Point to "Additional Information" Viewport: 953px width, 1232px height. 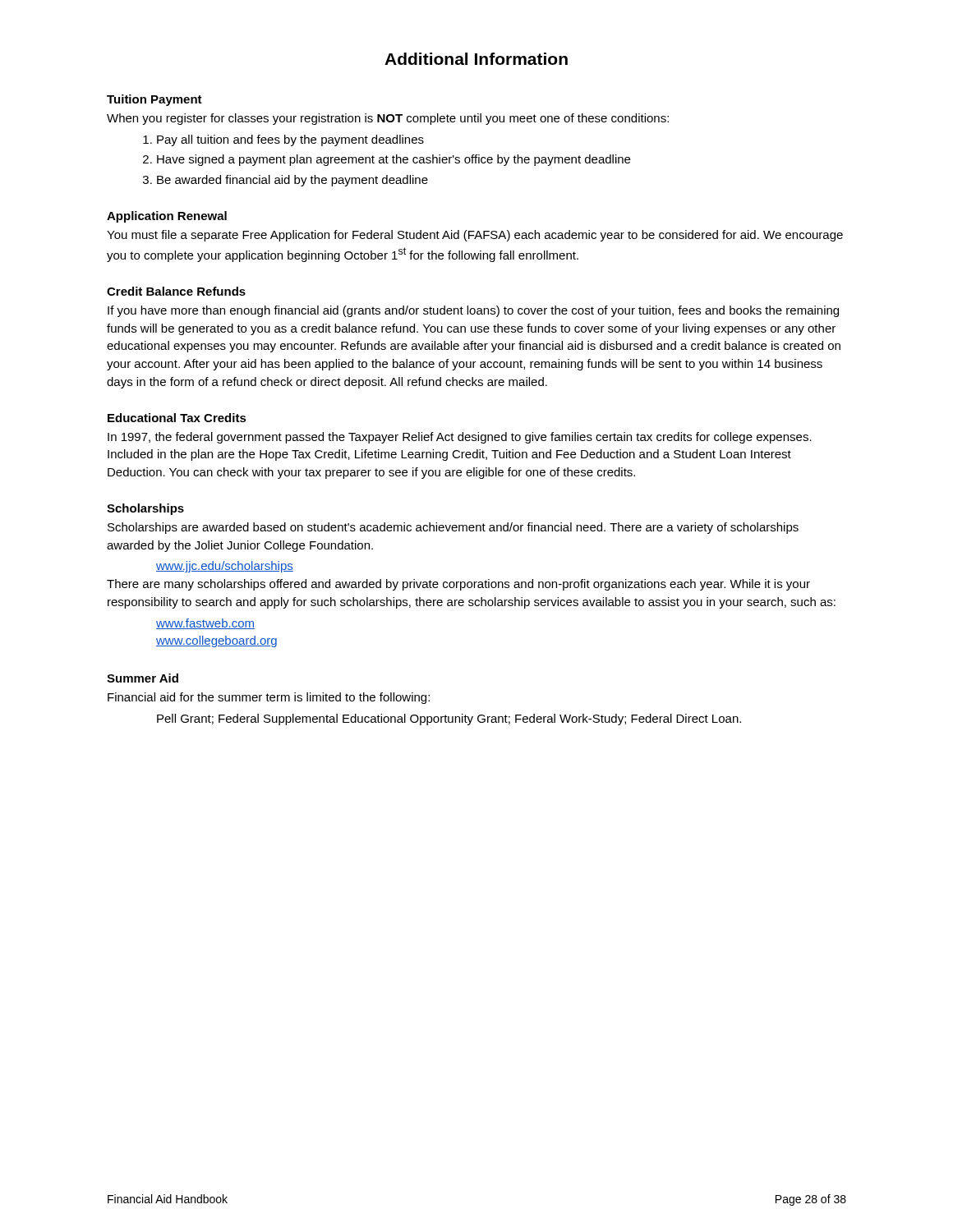click(x=476, y=59)
